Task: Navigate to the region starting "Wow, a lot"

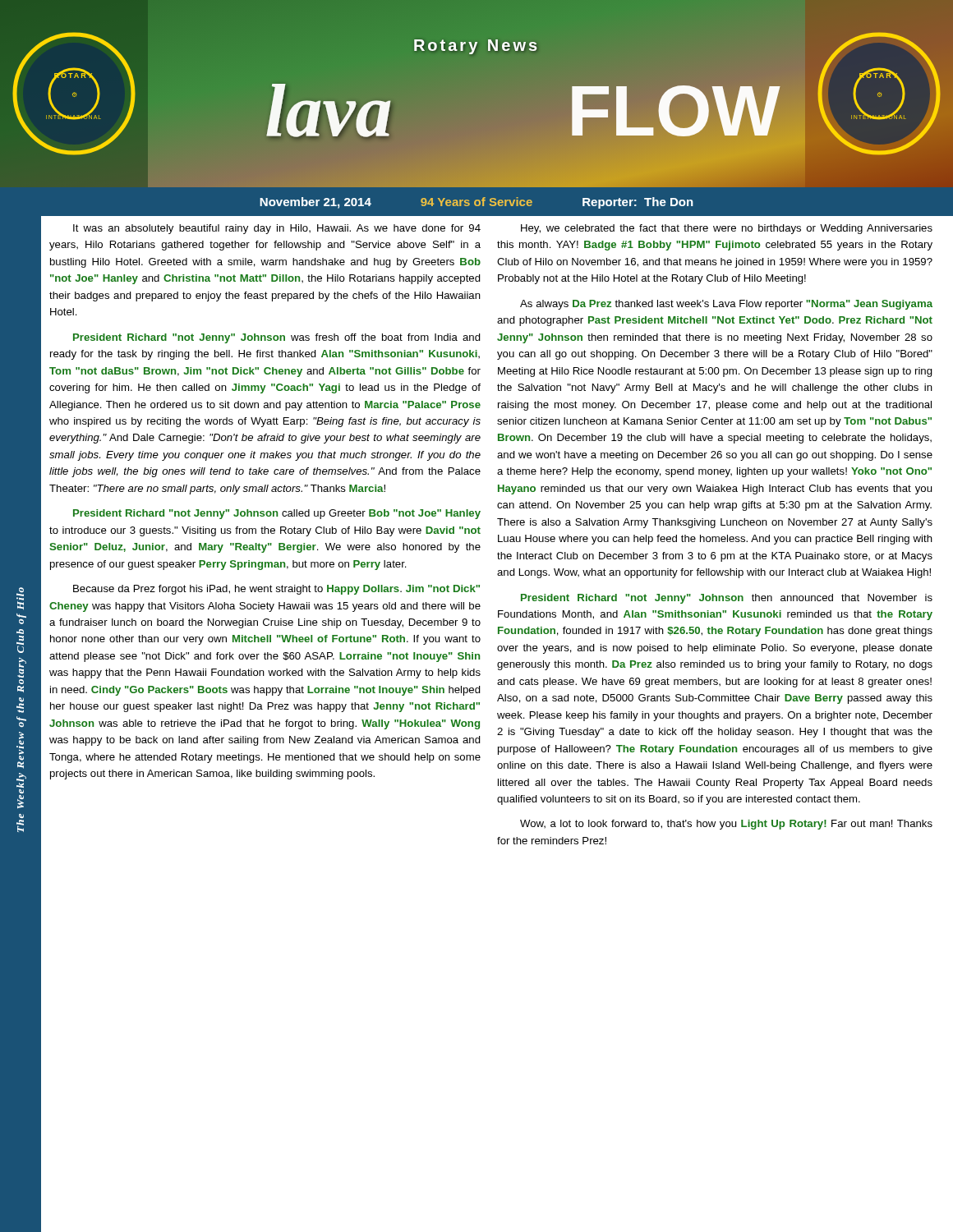Action: coord(715,832)
